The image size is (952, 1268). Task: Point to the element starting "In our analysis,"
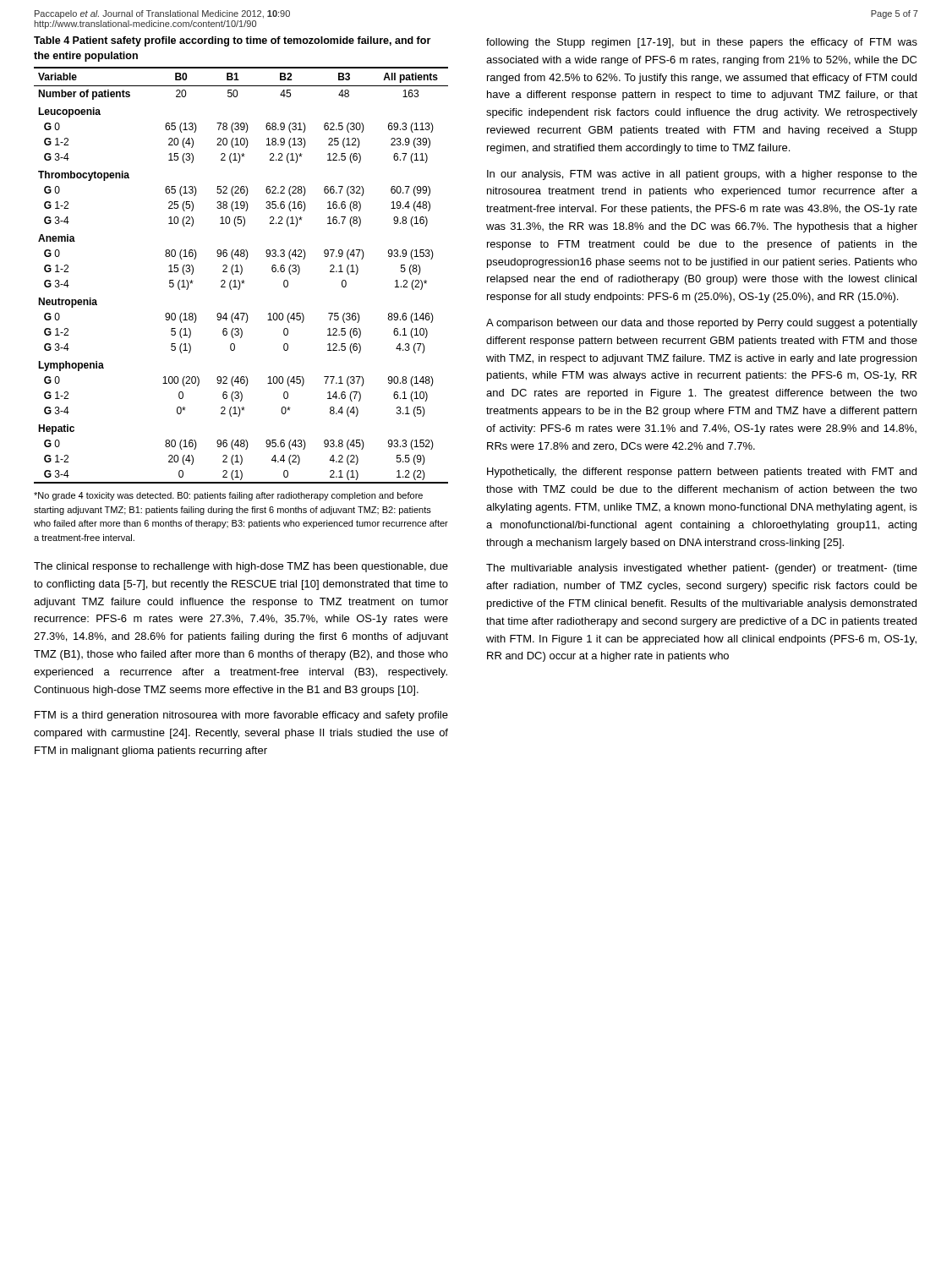click(702, 235)
